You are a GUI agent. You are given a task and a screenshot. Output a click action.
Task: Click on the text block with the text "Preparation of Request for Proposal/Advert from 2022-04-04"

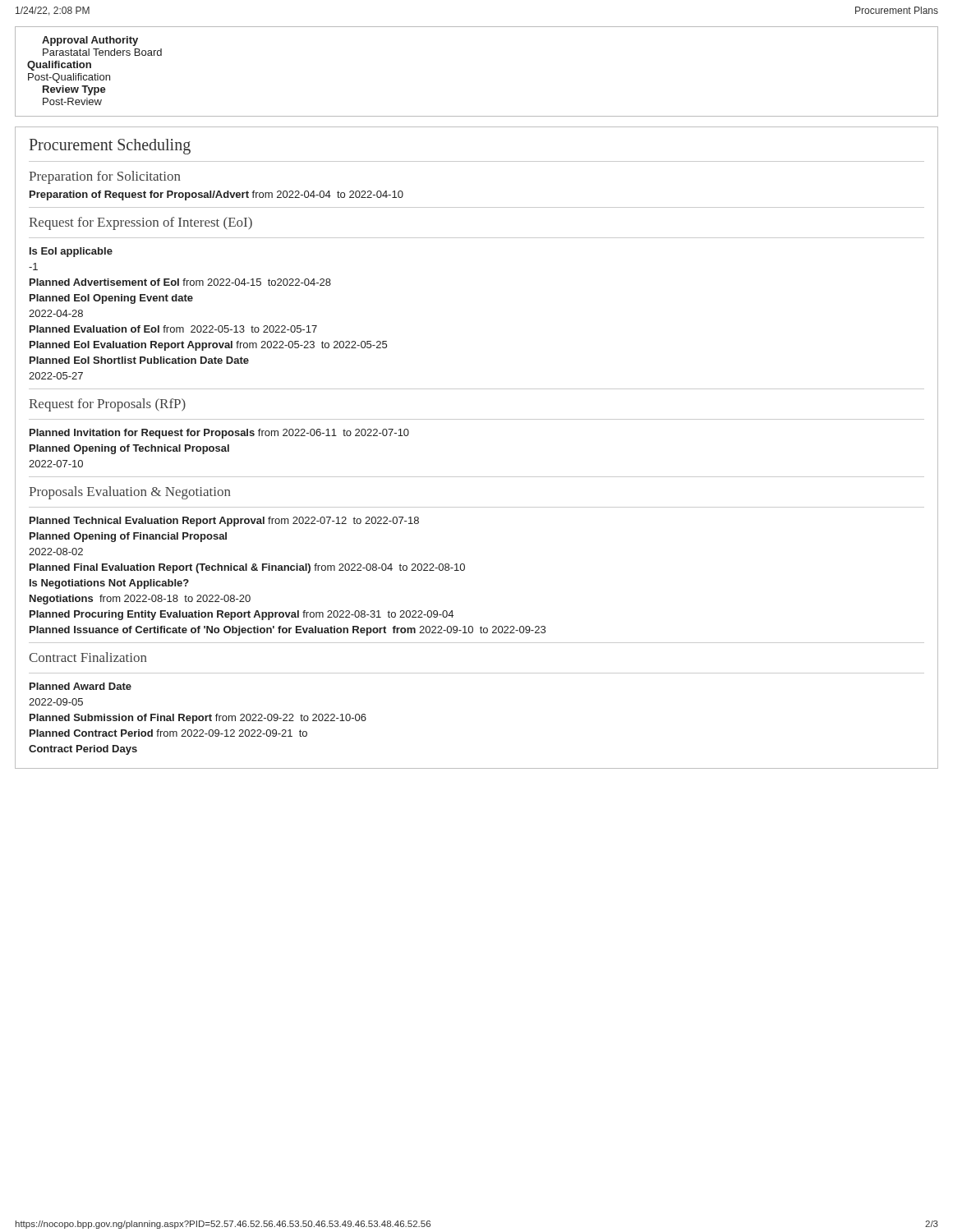click(216, 194)
